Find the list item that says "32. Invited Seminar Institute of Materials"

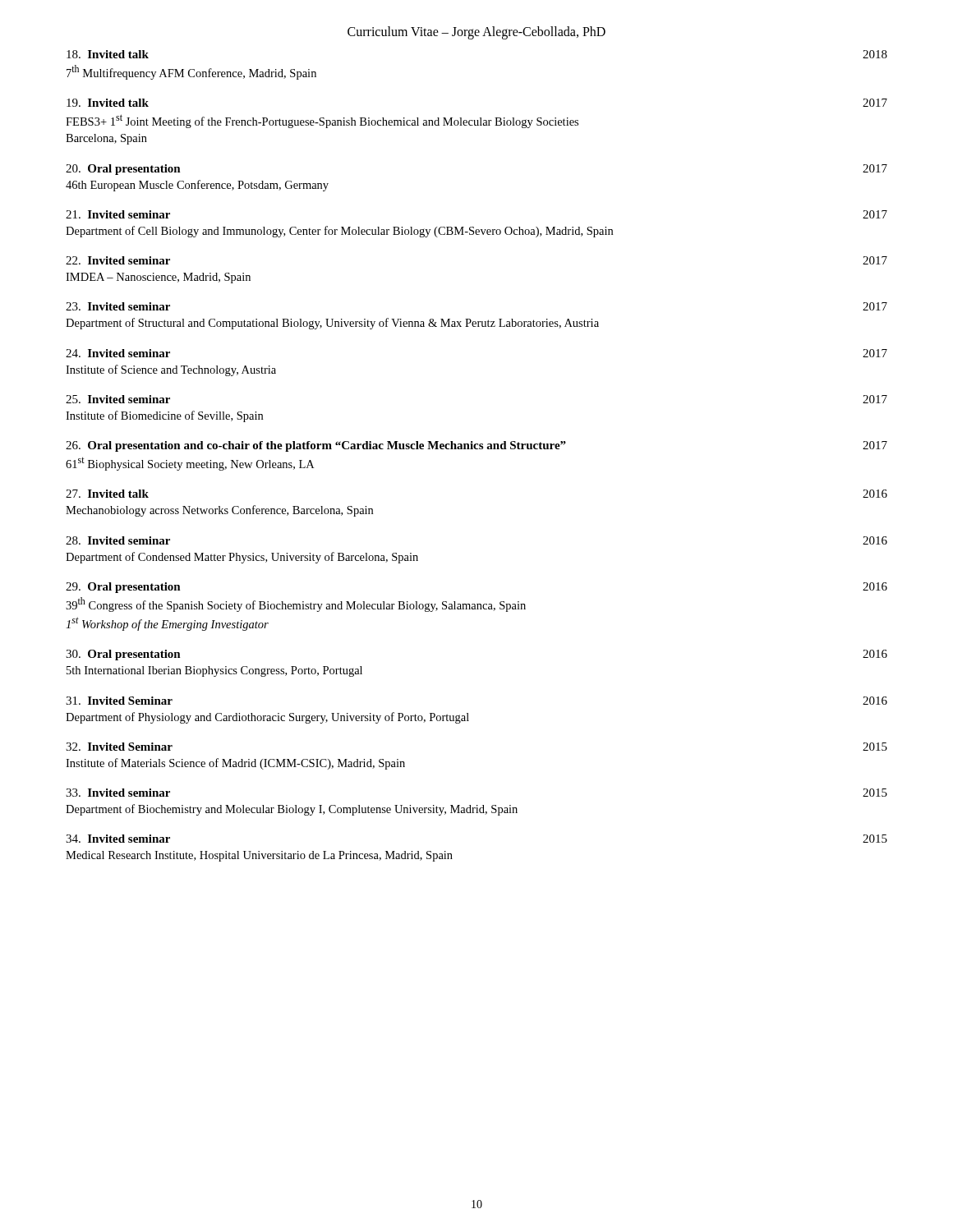[x=106, y=746]
